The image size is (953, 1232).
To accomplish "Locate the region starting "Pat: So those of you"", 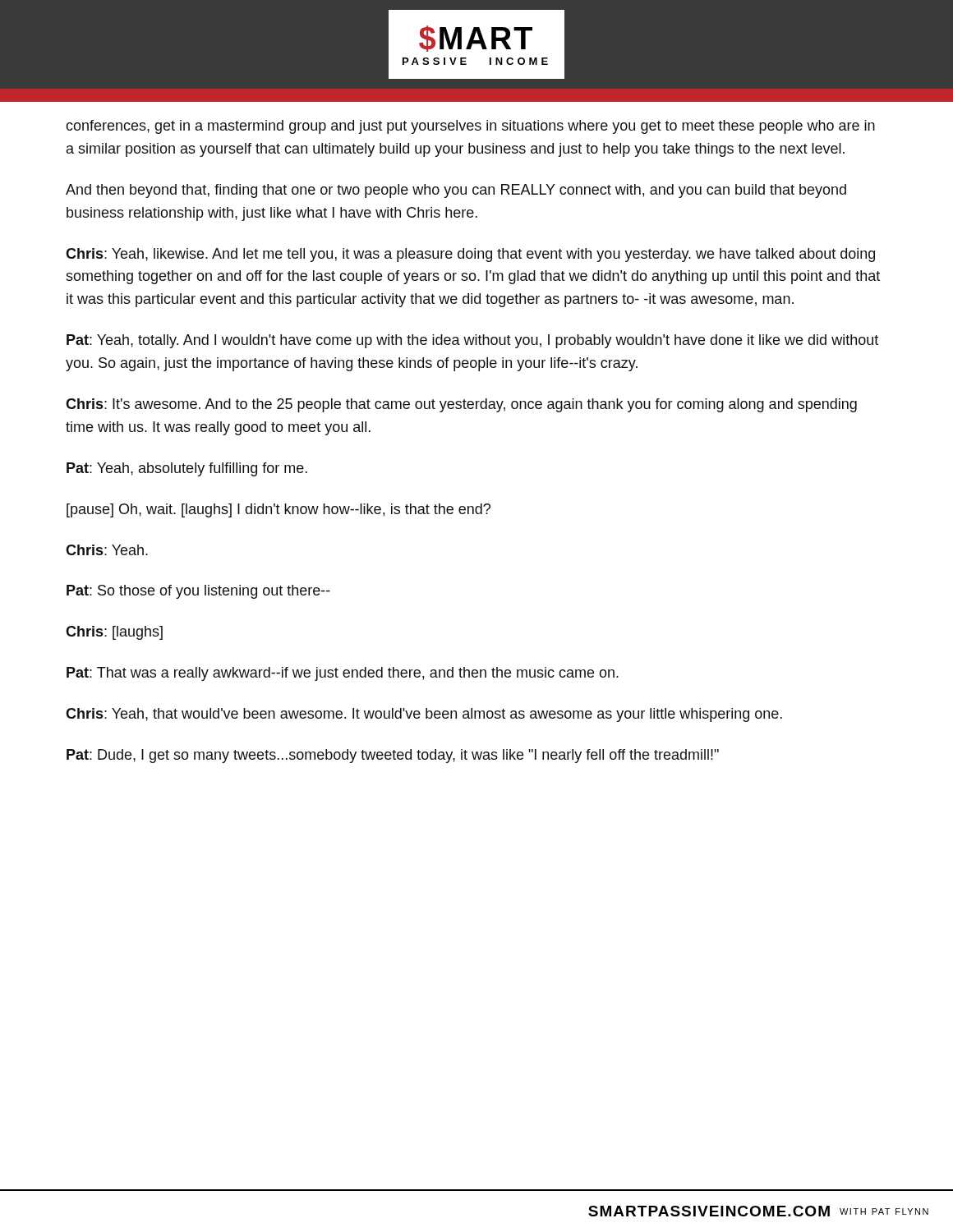I will click(198, 591).
